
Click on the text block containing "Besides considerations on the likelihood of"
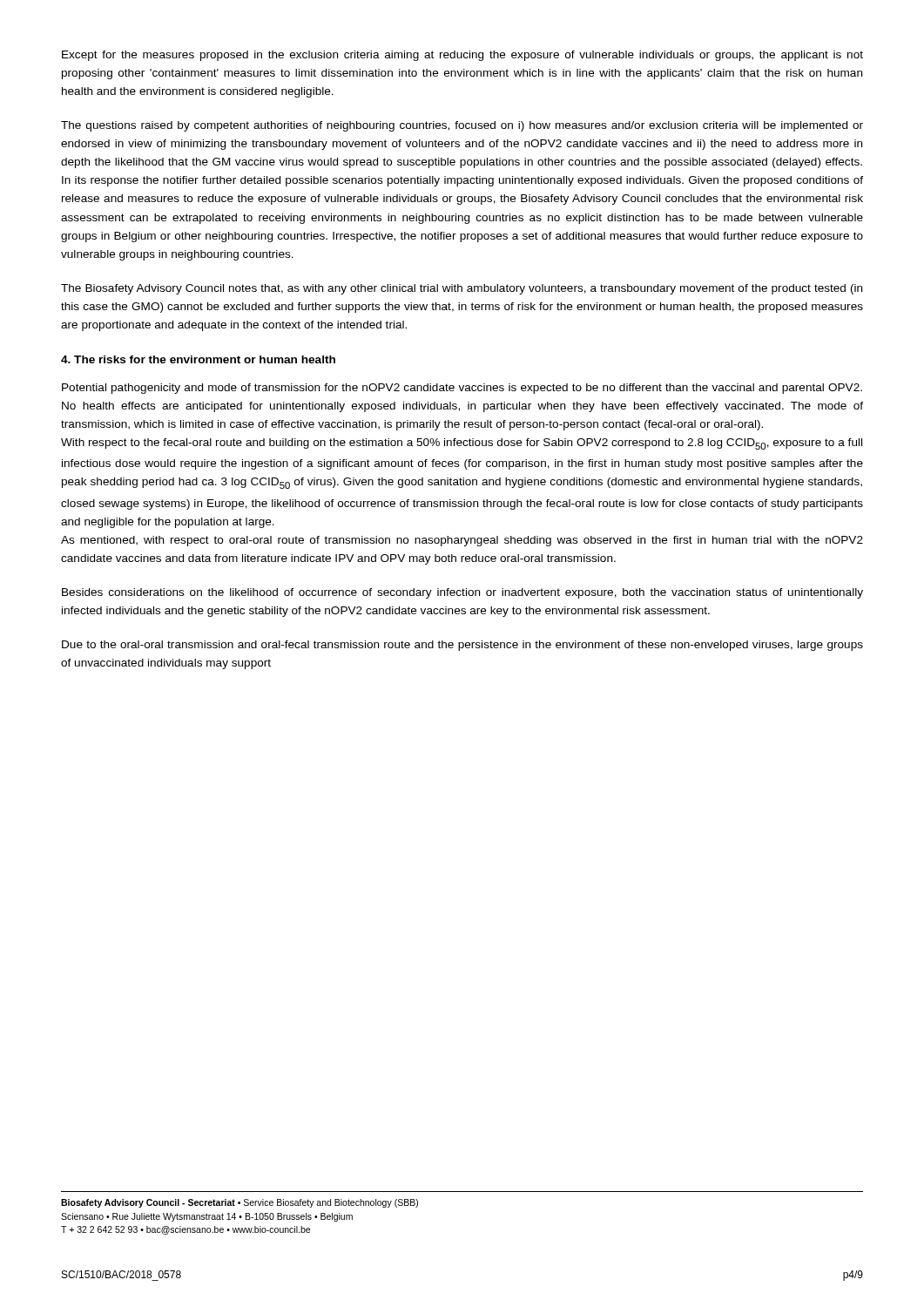(x=462, y=601)
